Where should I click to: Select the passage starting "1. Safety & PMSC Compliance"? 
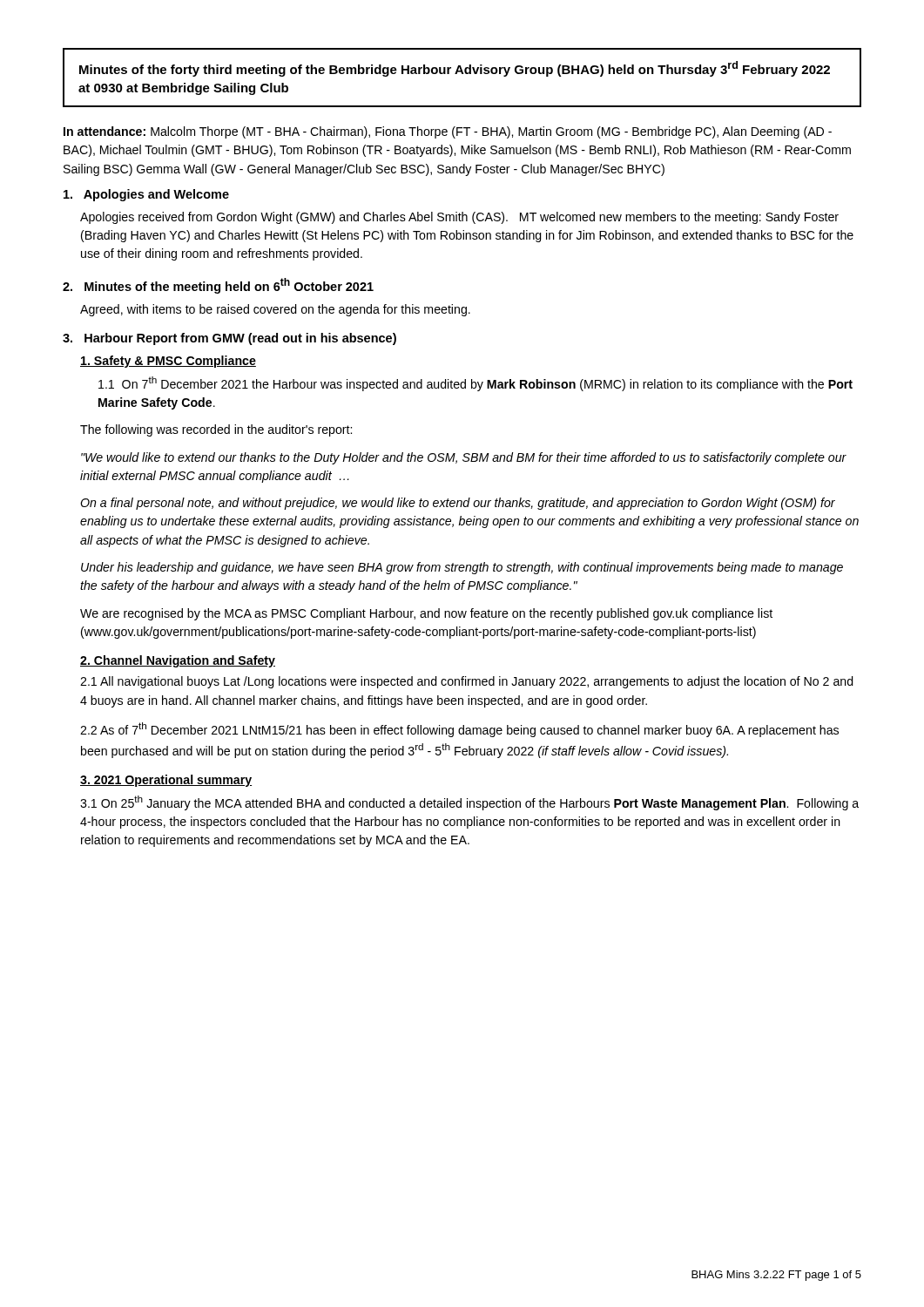pyautogui.click(x=168, y=361)
